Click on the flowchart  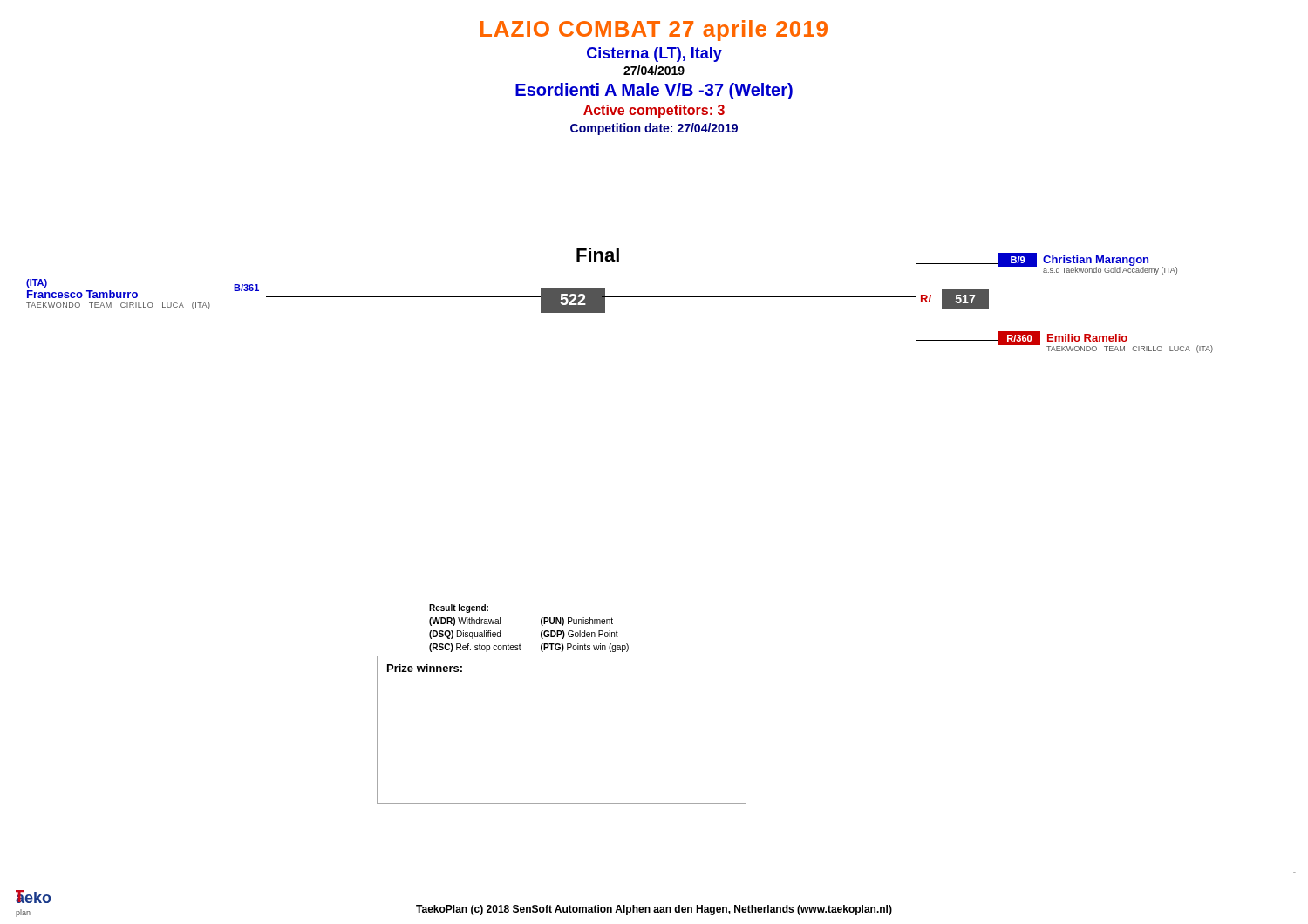coord(654,349)
